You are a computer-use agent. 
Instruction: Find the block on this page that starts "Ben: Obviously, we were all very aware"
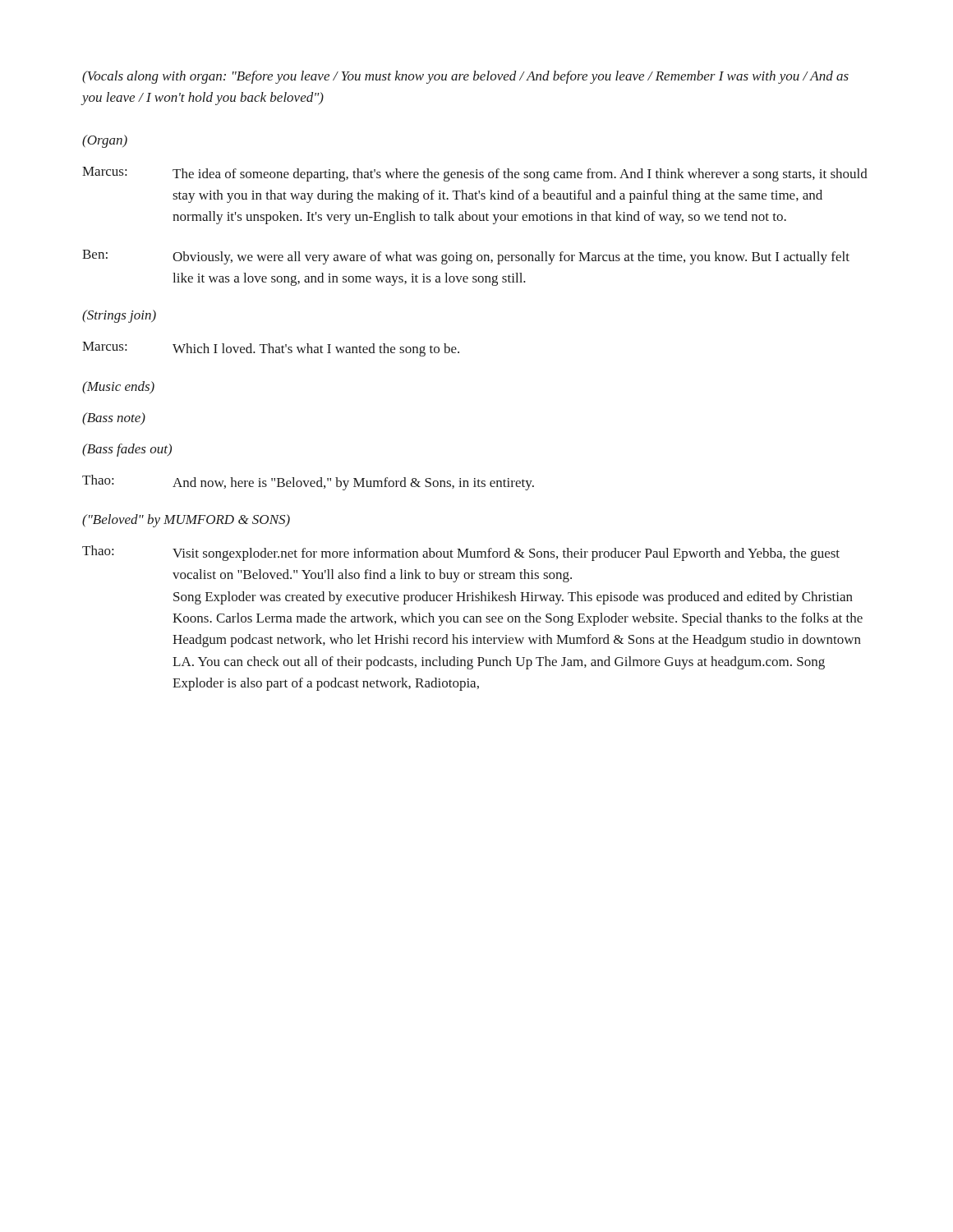476,268
